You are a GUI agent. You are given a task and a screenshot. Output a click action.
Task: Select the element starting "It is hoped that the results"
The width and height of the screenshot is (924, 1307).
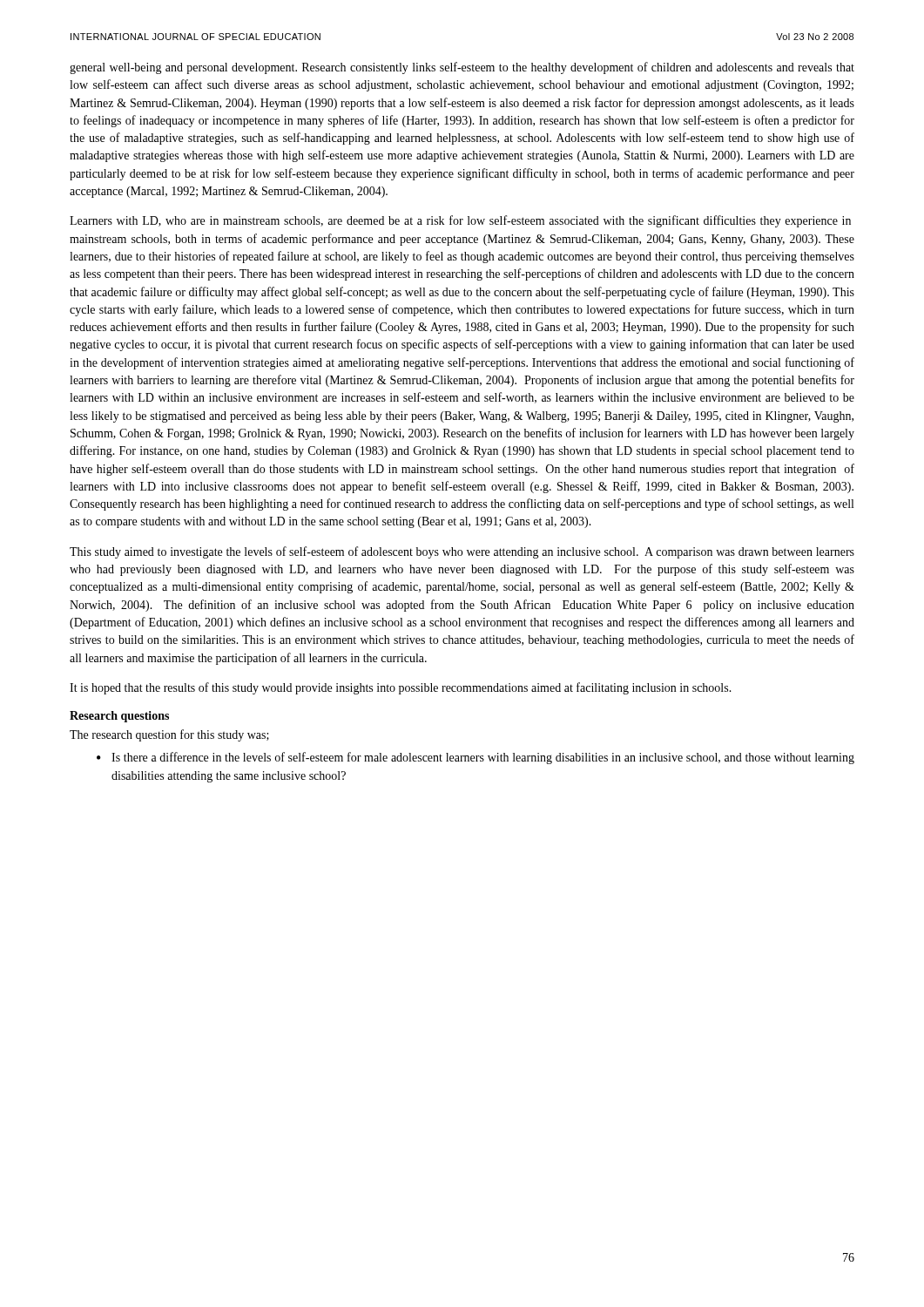401,688
